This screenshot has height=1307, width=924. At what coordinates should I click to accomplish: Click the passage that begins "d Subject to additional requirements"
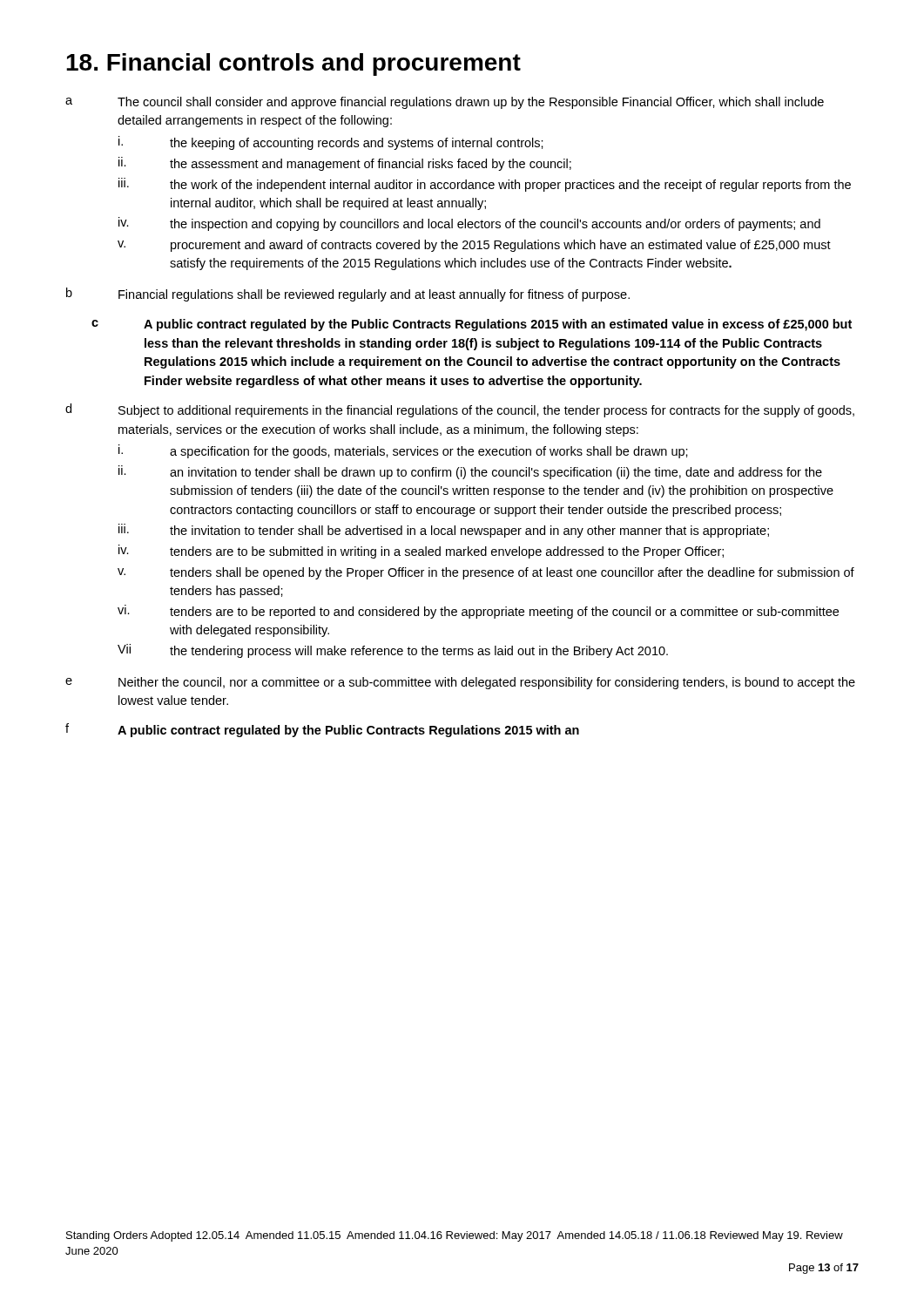[x=462, y=532]
